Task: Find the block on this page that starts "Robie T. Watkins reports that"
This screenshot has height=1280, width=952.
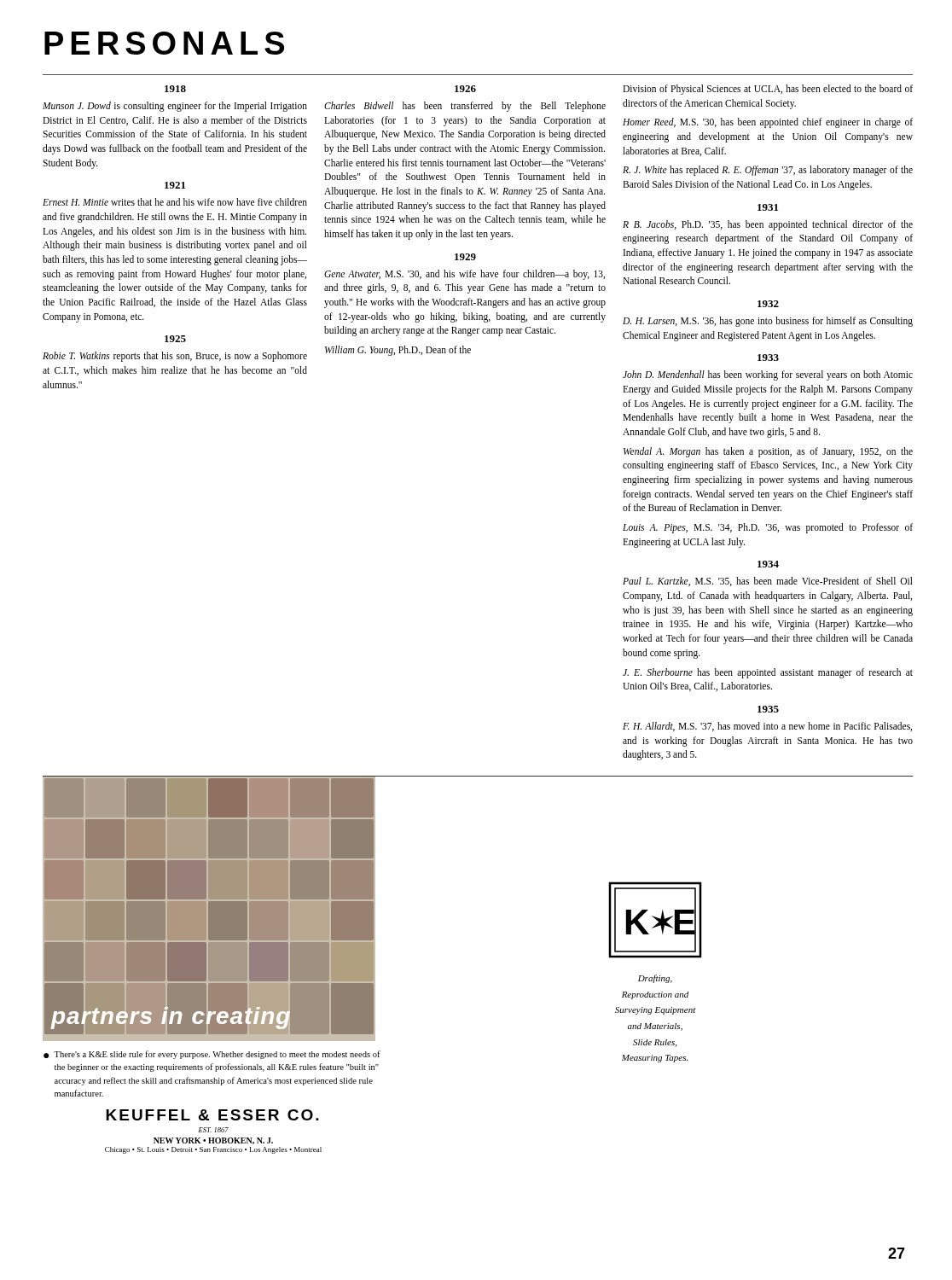Action: click(x=175, y=370)
